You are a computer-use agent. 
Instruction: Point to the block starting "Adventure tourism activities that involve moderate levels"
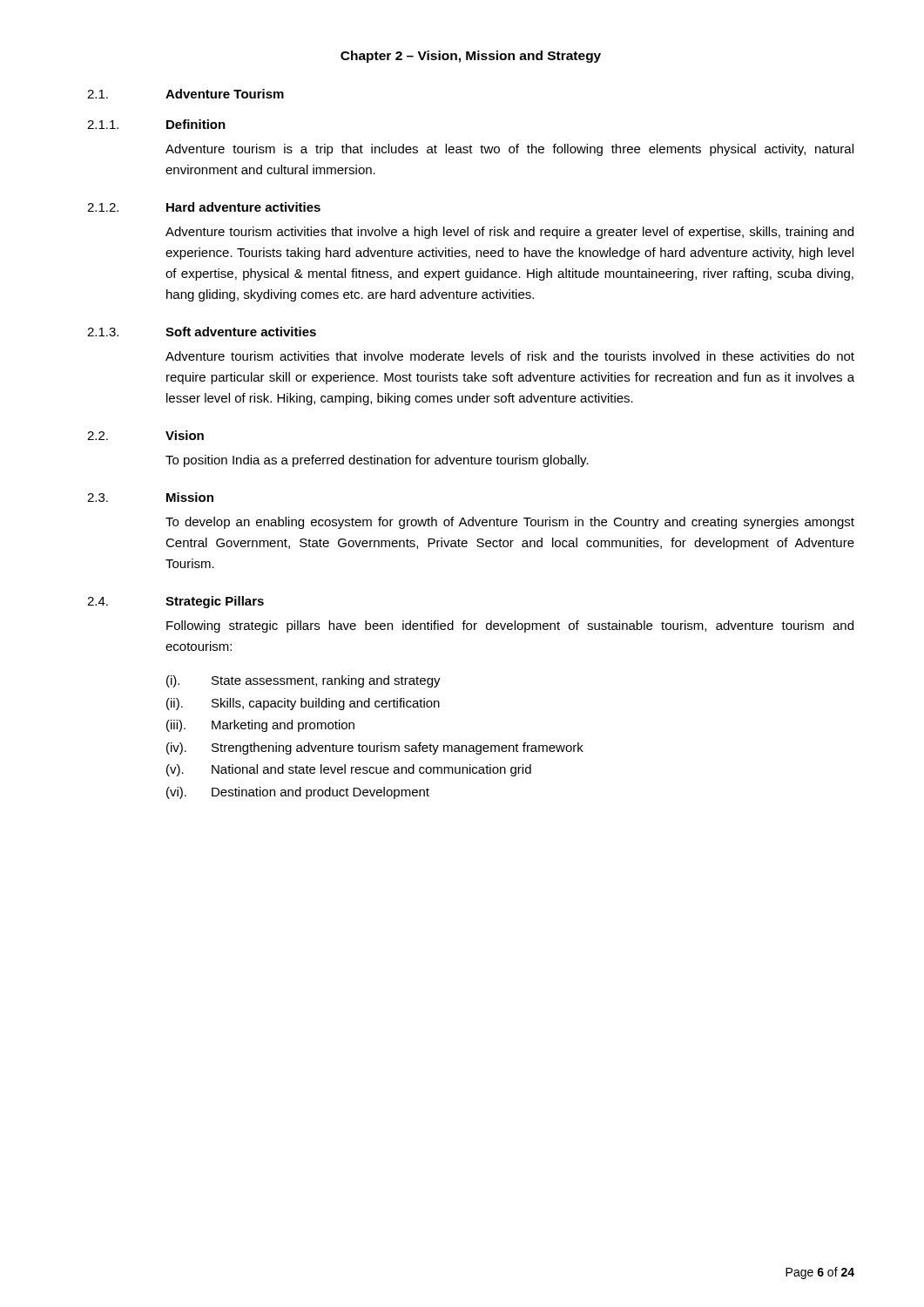tap(471, 377)
